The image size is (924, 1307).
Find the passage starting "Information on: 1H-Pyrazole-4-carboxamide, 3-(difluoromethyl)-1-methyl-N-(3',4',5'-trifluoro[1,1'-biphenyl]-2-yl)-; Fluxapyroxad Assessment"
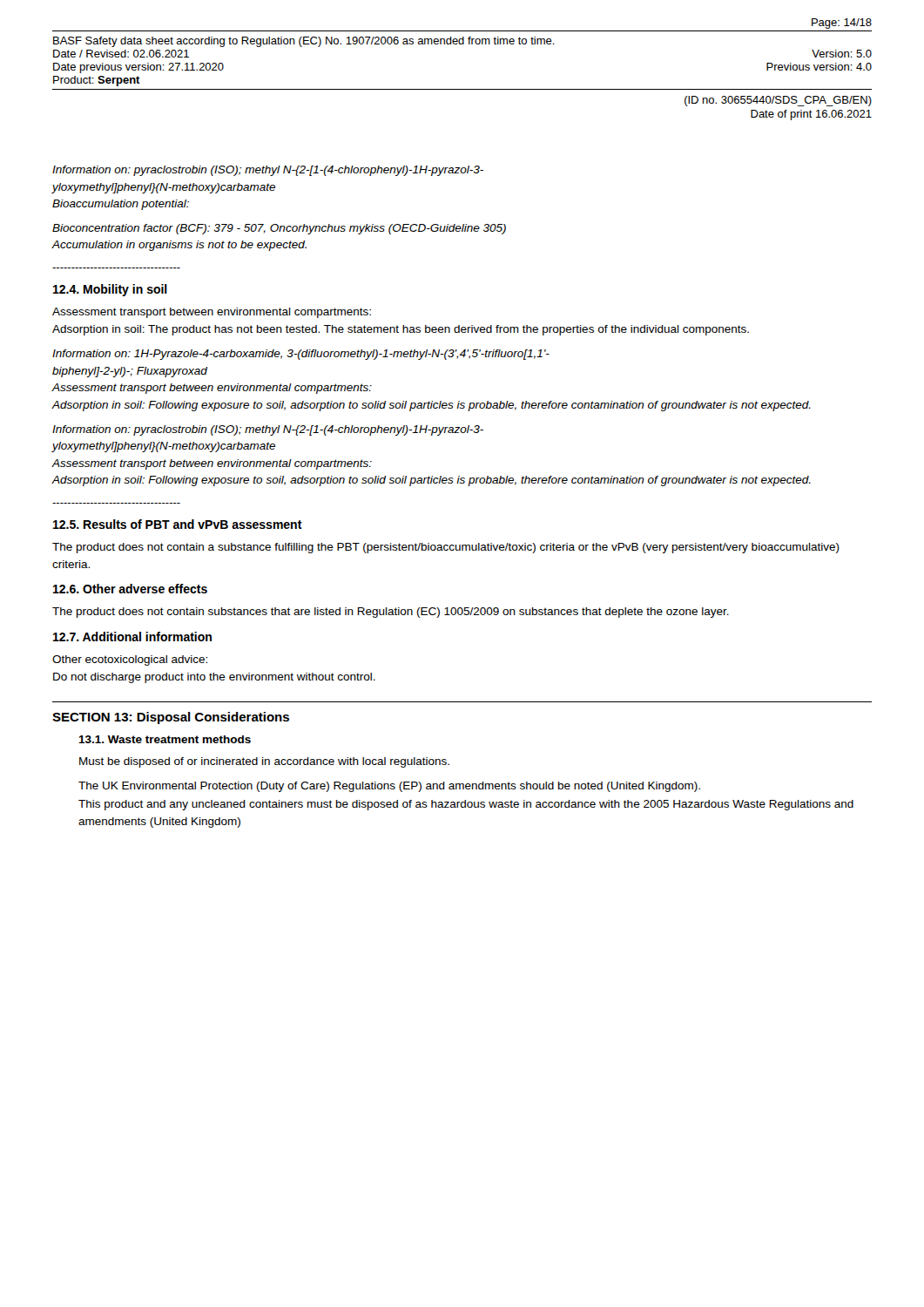pyautogui.click(x=301, y=355)
